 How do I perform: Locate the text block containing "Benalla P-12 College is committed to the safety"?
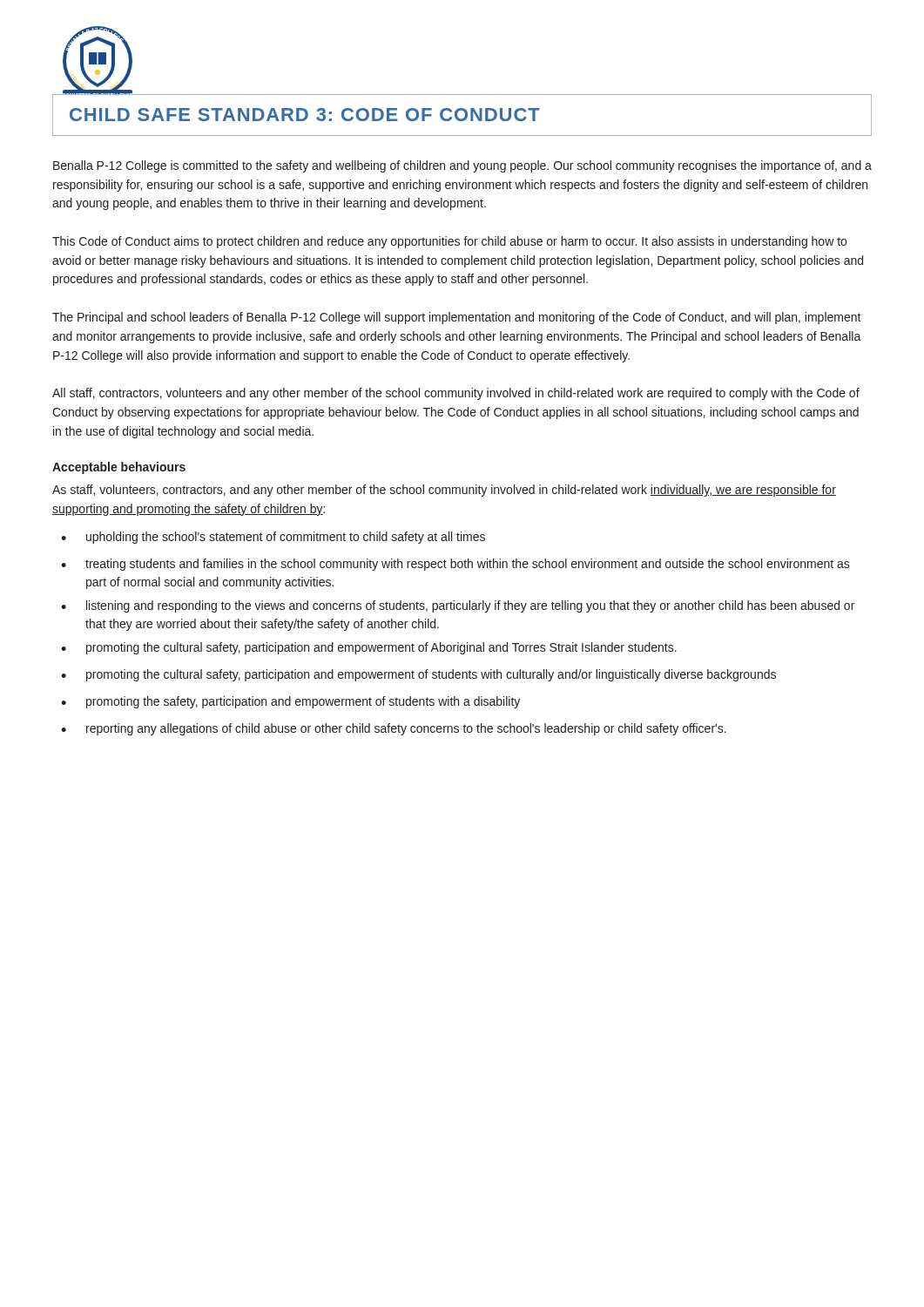462,184
